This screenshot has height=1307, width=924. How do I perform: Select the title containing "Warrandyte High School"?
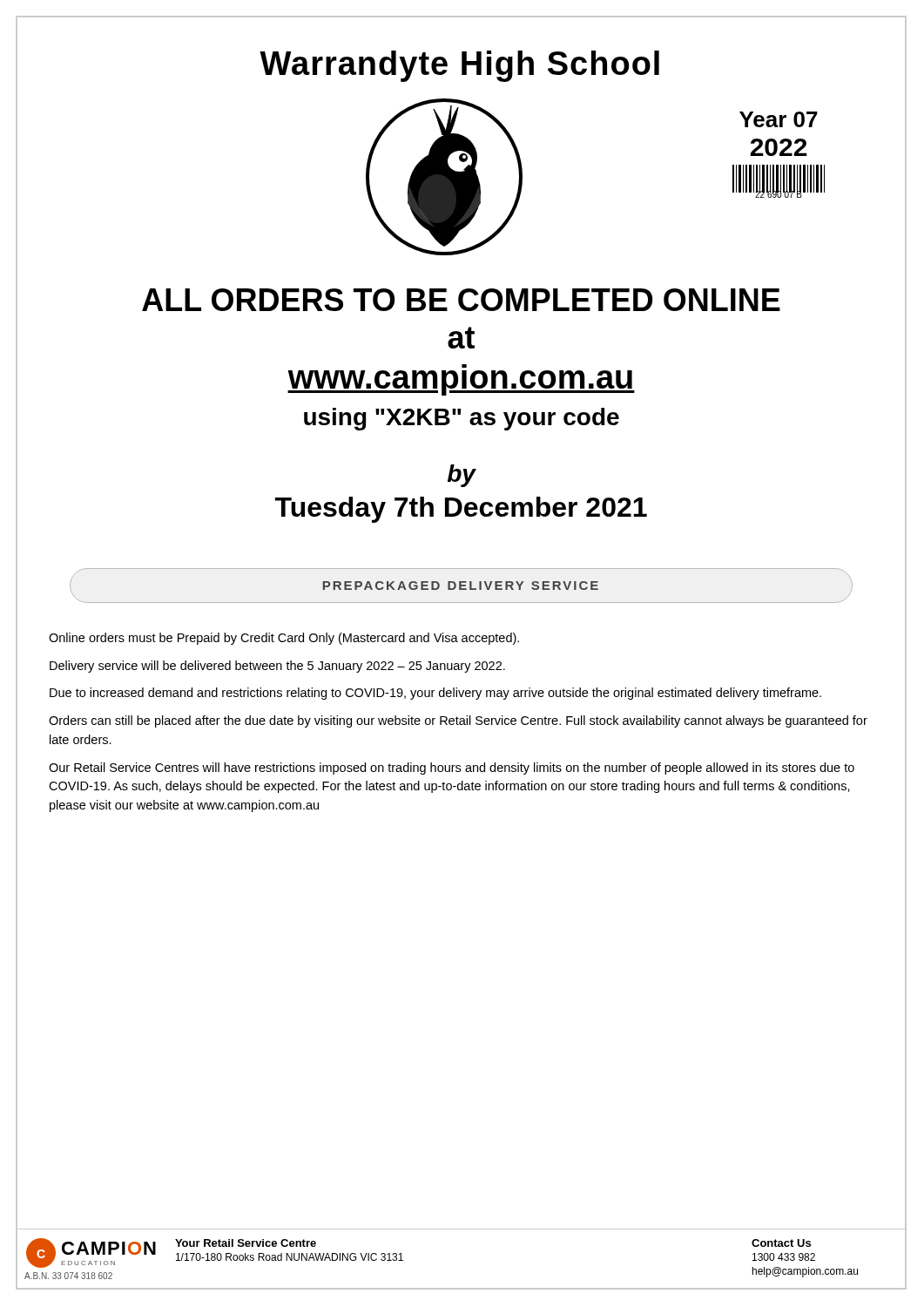[461, 64]
